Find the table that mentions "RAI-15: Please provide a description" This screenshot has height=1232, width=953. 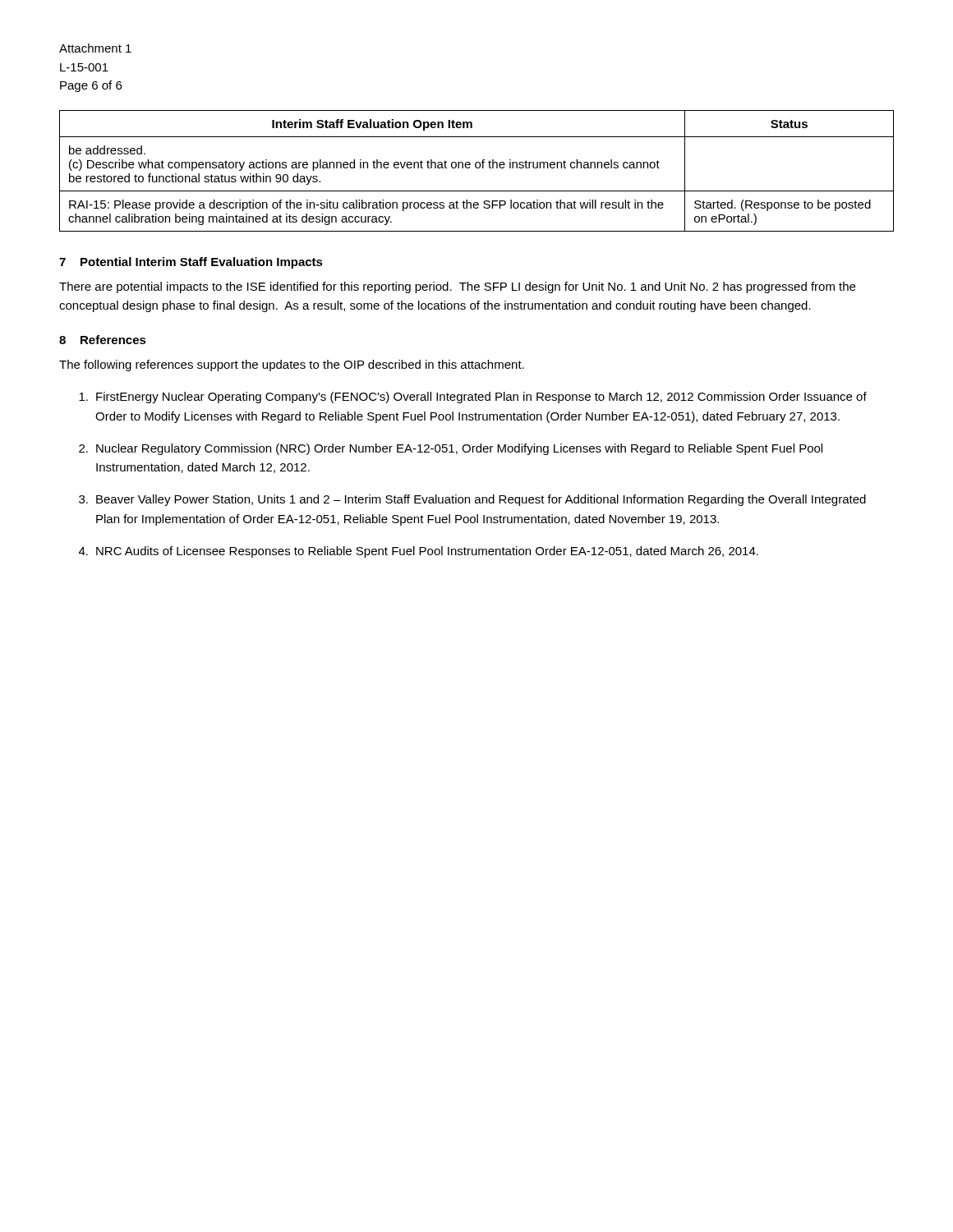476,170
